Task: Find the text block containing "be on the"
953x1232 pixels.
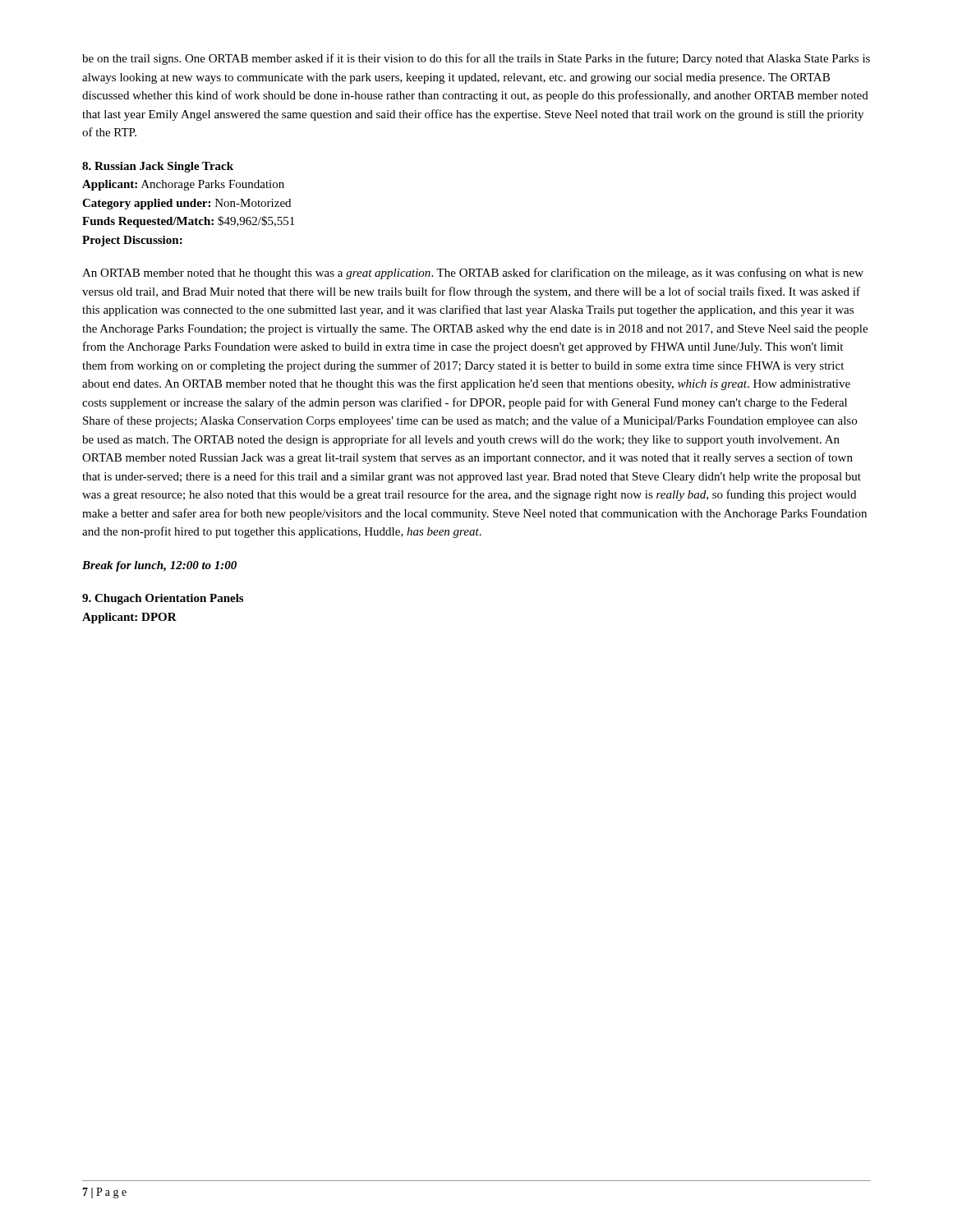Action: [x=476, y=95]
